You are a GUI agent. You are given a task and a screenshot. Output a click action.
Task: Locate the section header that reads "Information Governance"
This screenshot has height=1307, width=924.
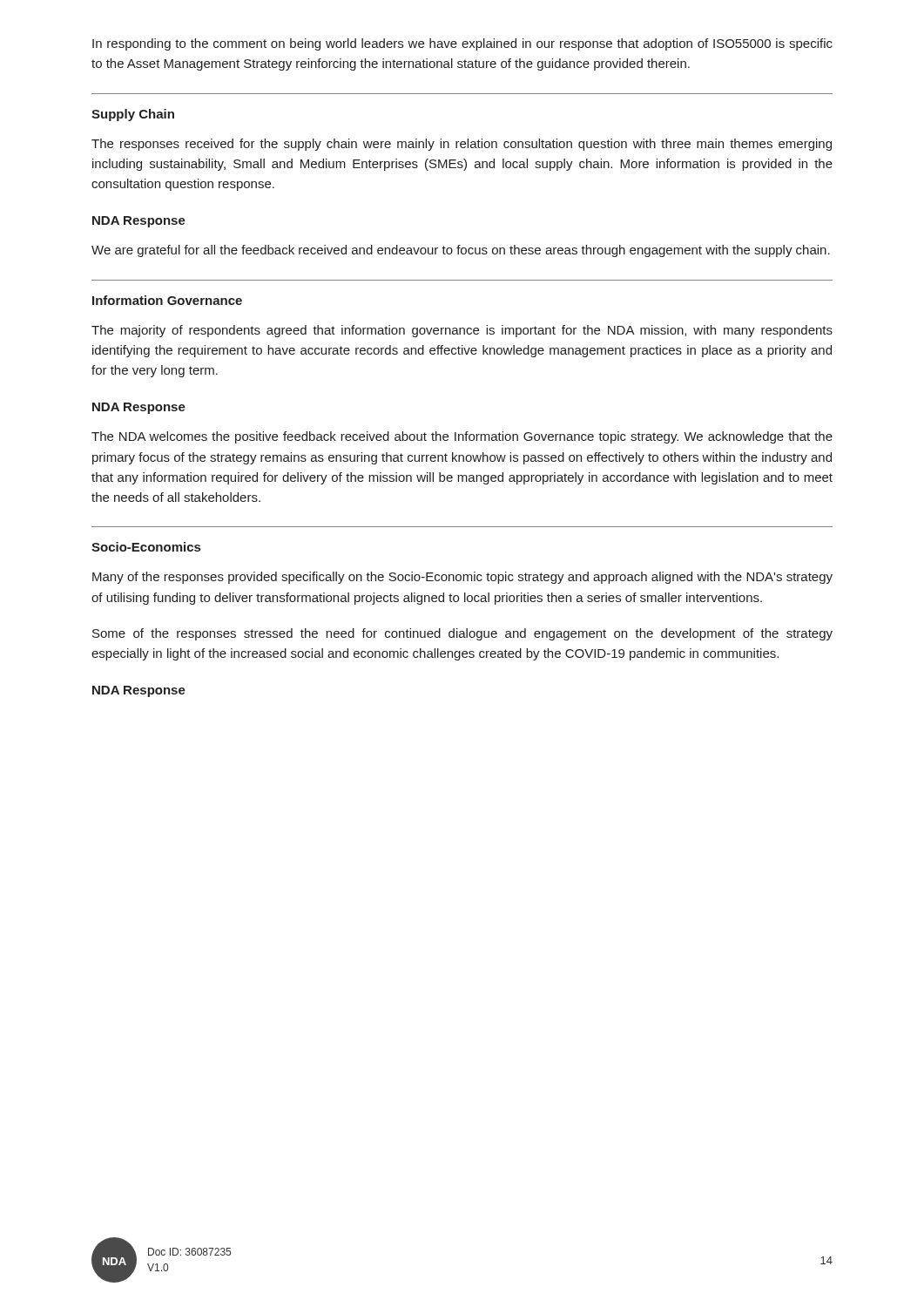tap(167, 300)
